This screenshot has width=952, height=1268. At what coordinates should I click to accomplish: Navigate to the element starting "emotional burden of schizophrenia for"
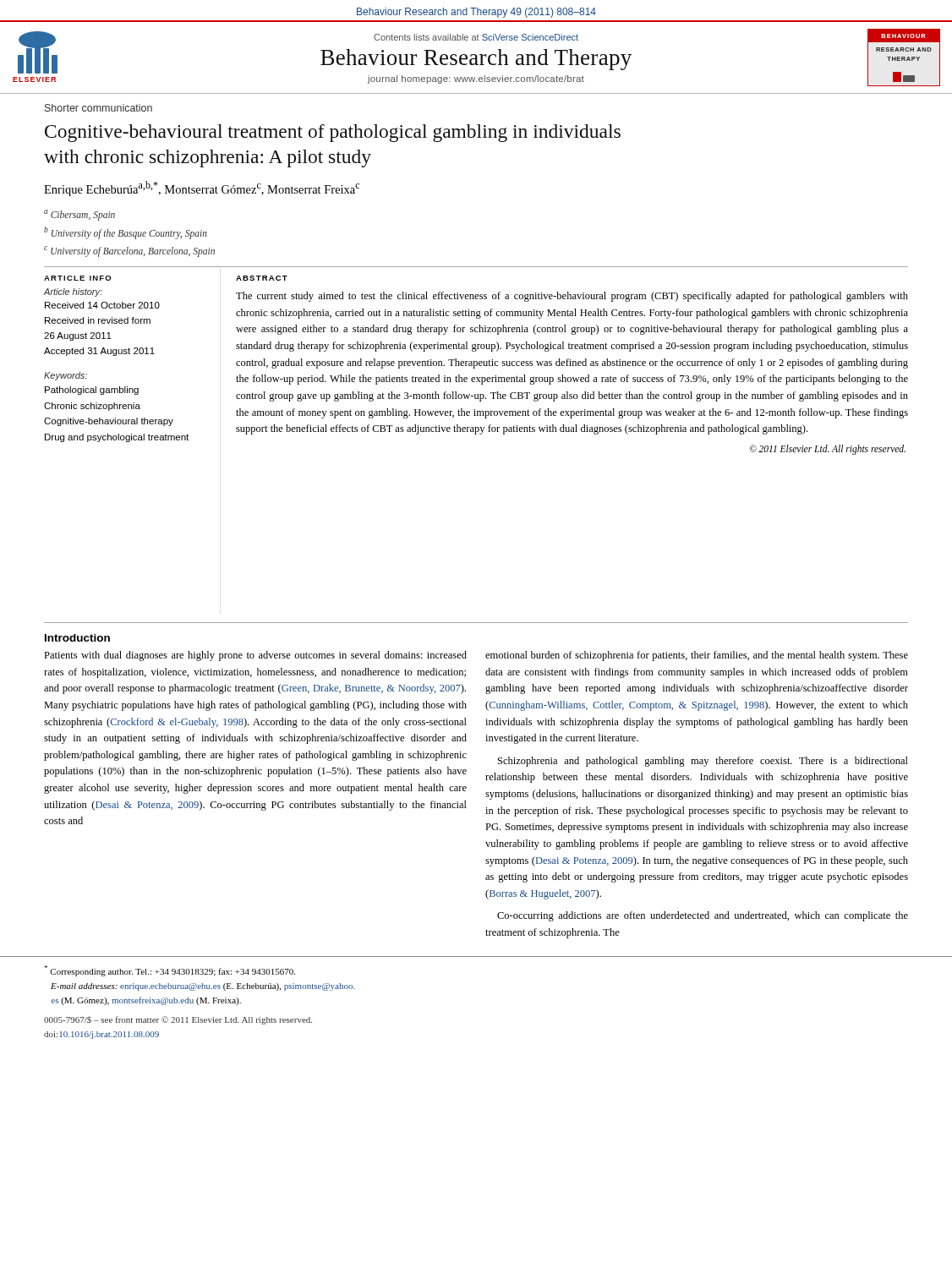pos(697,794)
